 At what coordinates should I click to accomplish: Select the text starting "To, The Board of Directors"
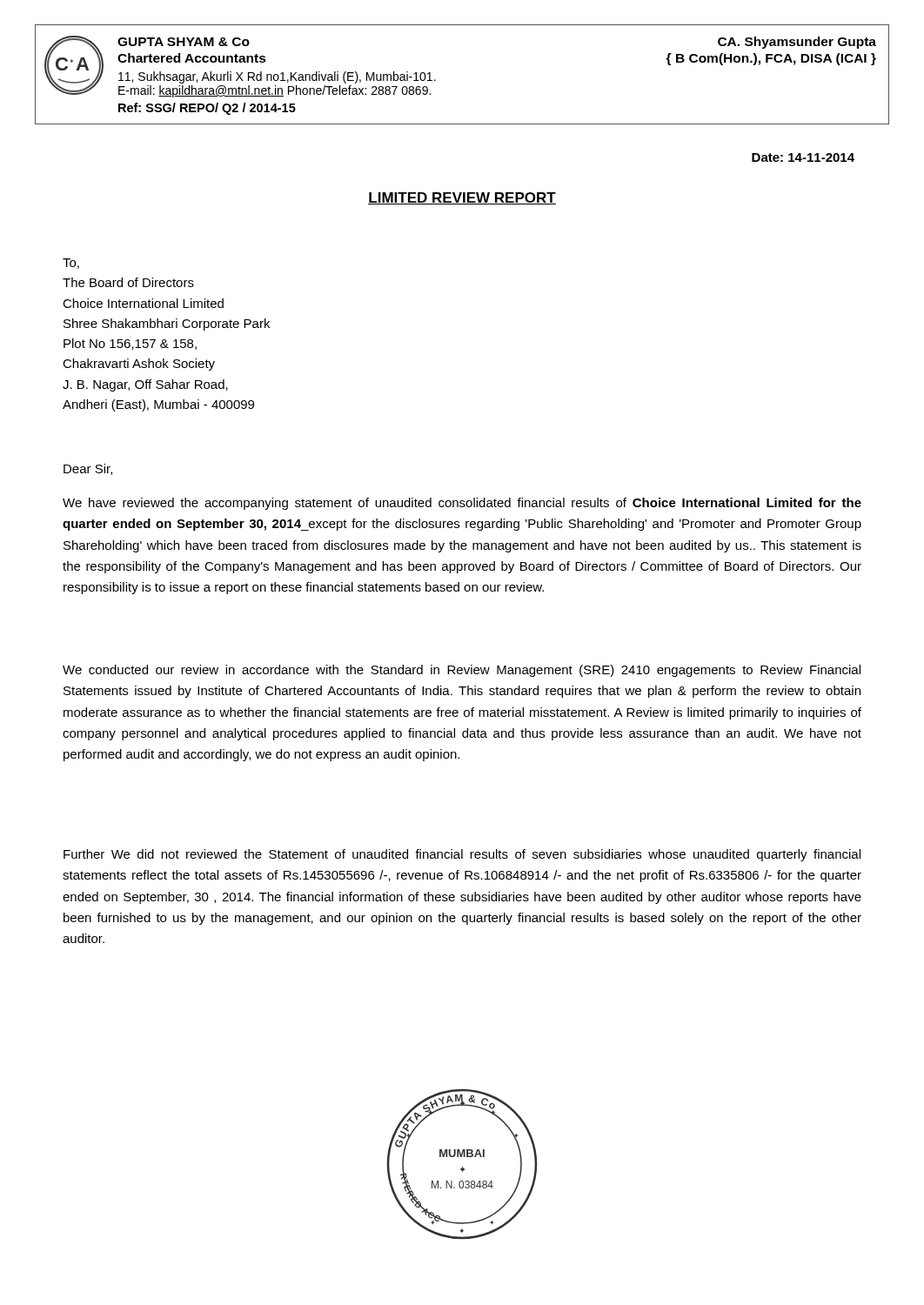coord(166,333)
